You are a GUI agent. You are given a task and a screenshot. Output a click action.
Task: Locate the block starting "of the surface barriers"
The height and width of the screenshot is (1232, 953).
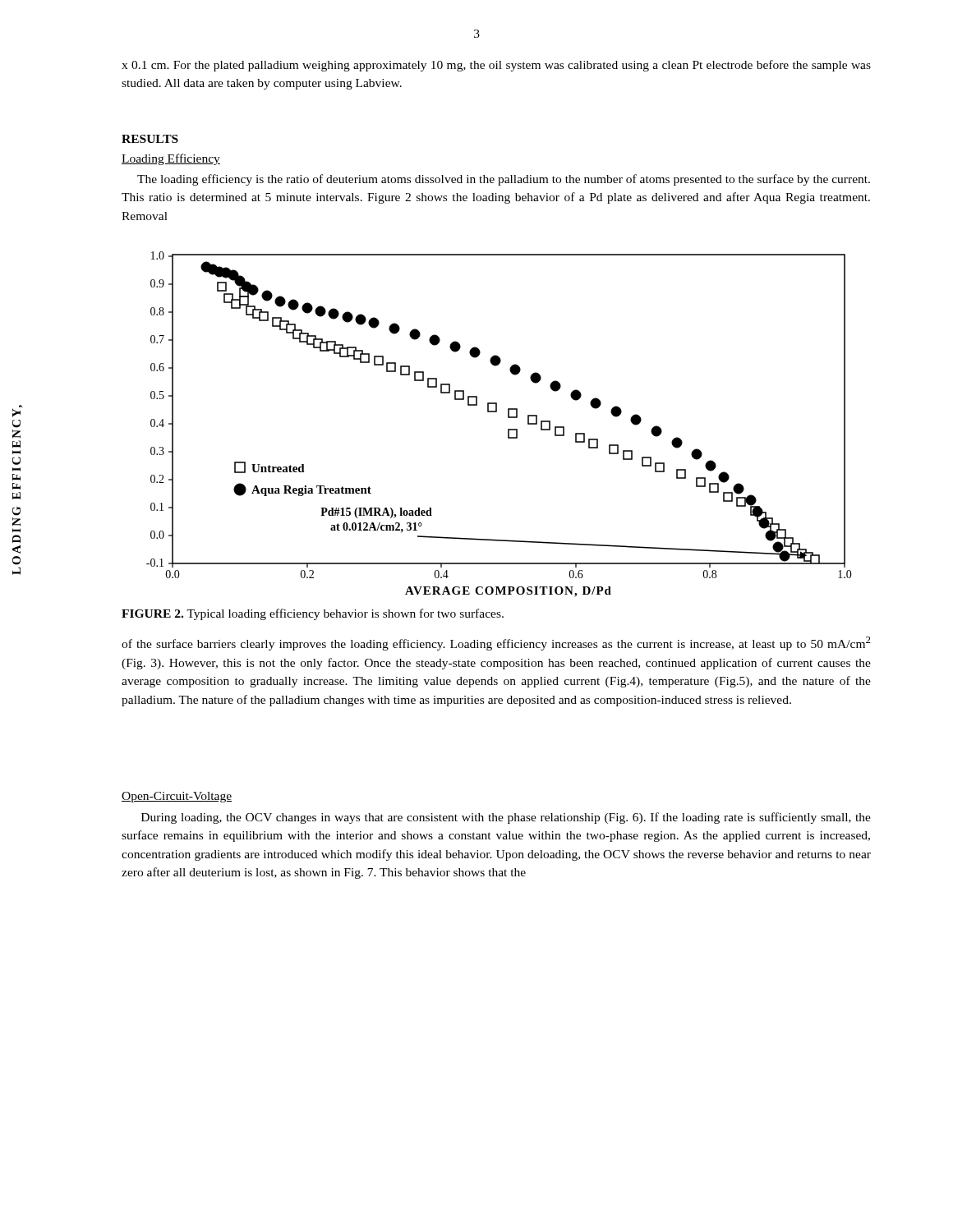(x=496, y=670)
